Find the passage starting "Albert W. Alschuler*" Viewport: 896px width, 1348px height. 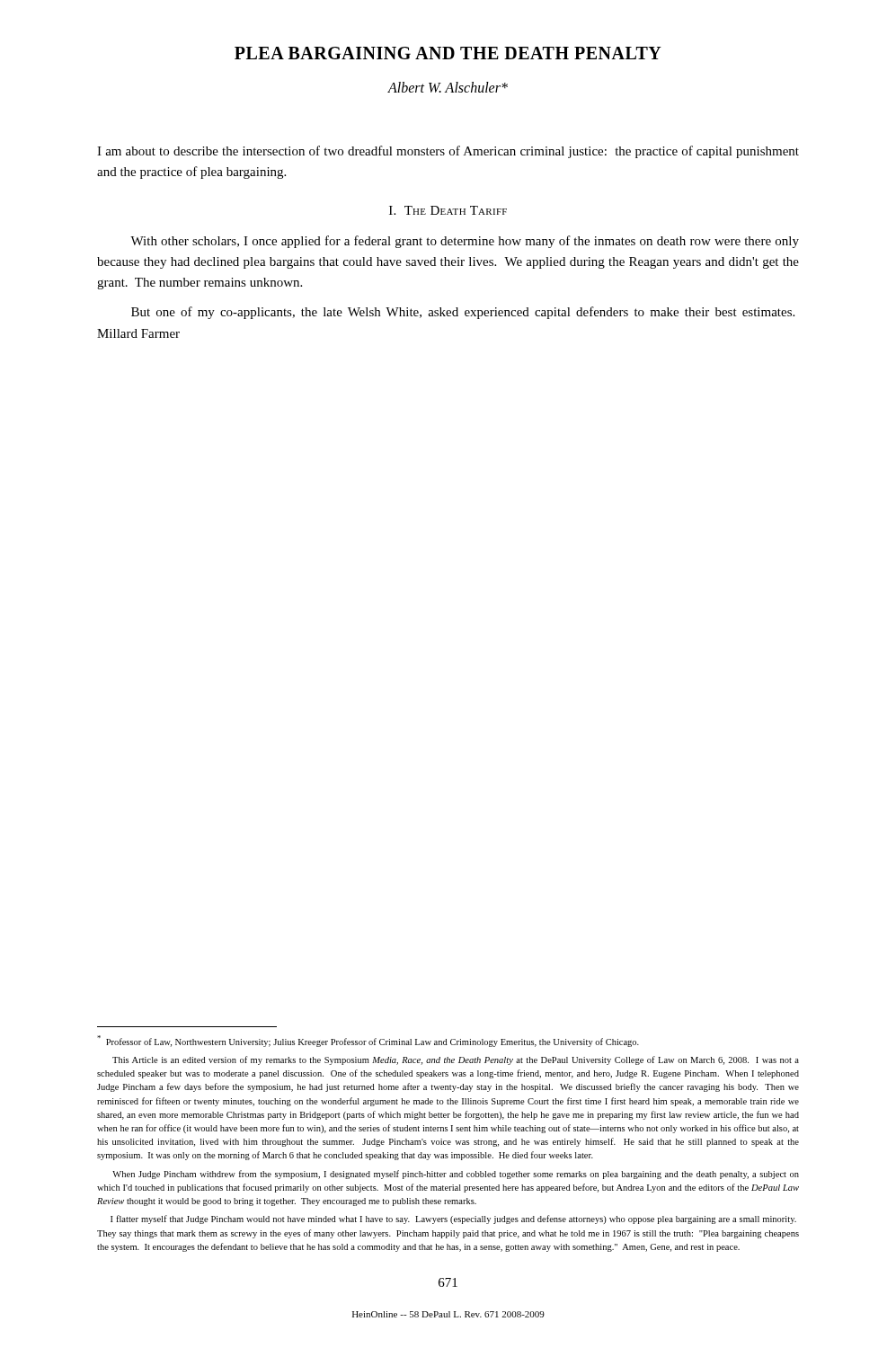tap(448, 88)
